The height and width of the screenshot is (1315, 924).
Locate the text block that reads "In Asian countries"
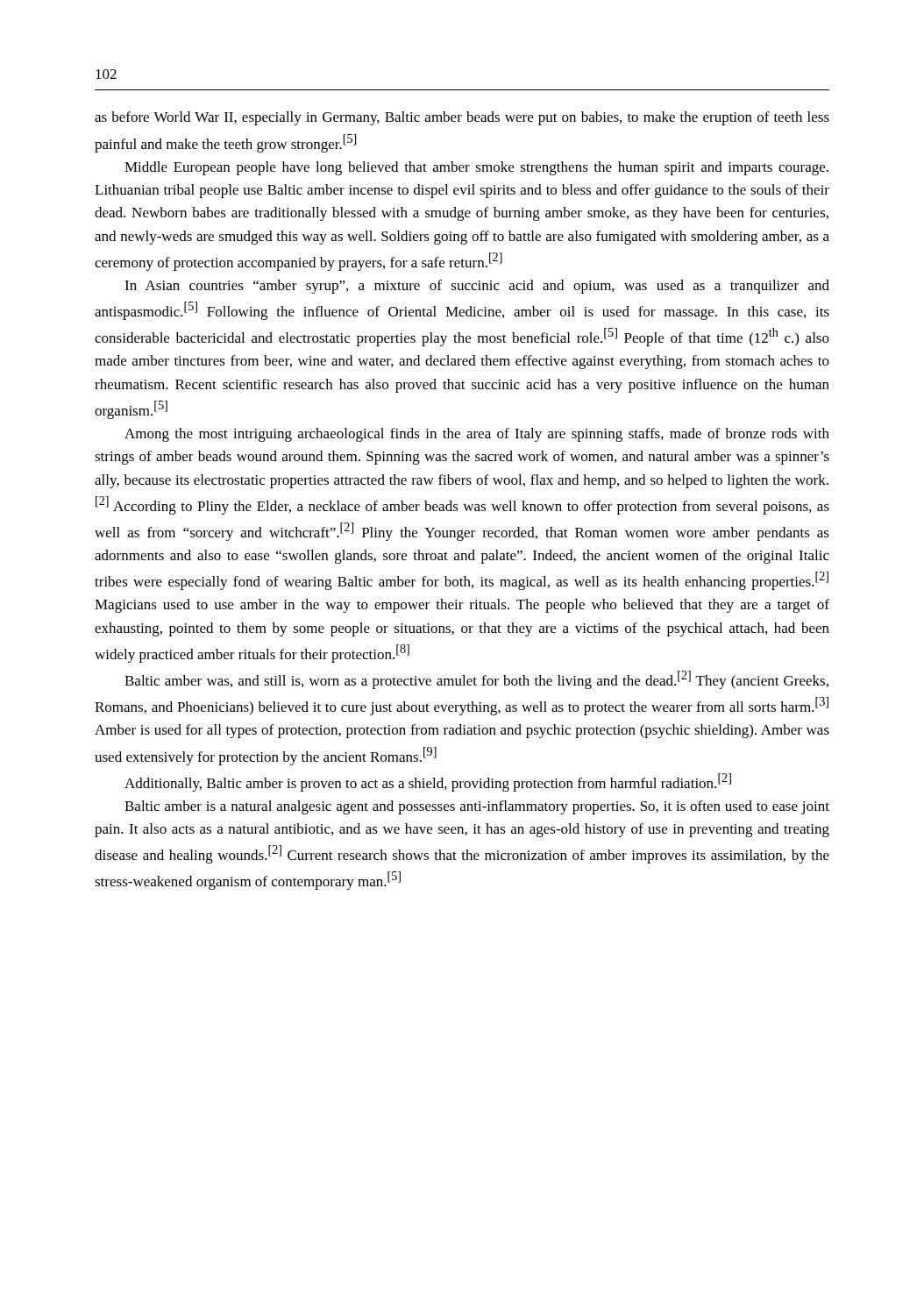coord(462,349)
